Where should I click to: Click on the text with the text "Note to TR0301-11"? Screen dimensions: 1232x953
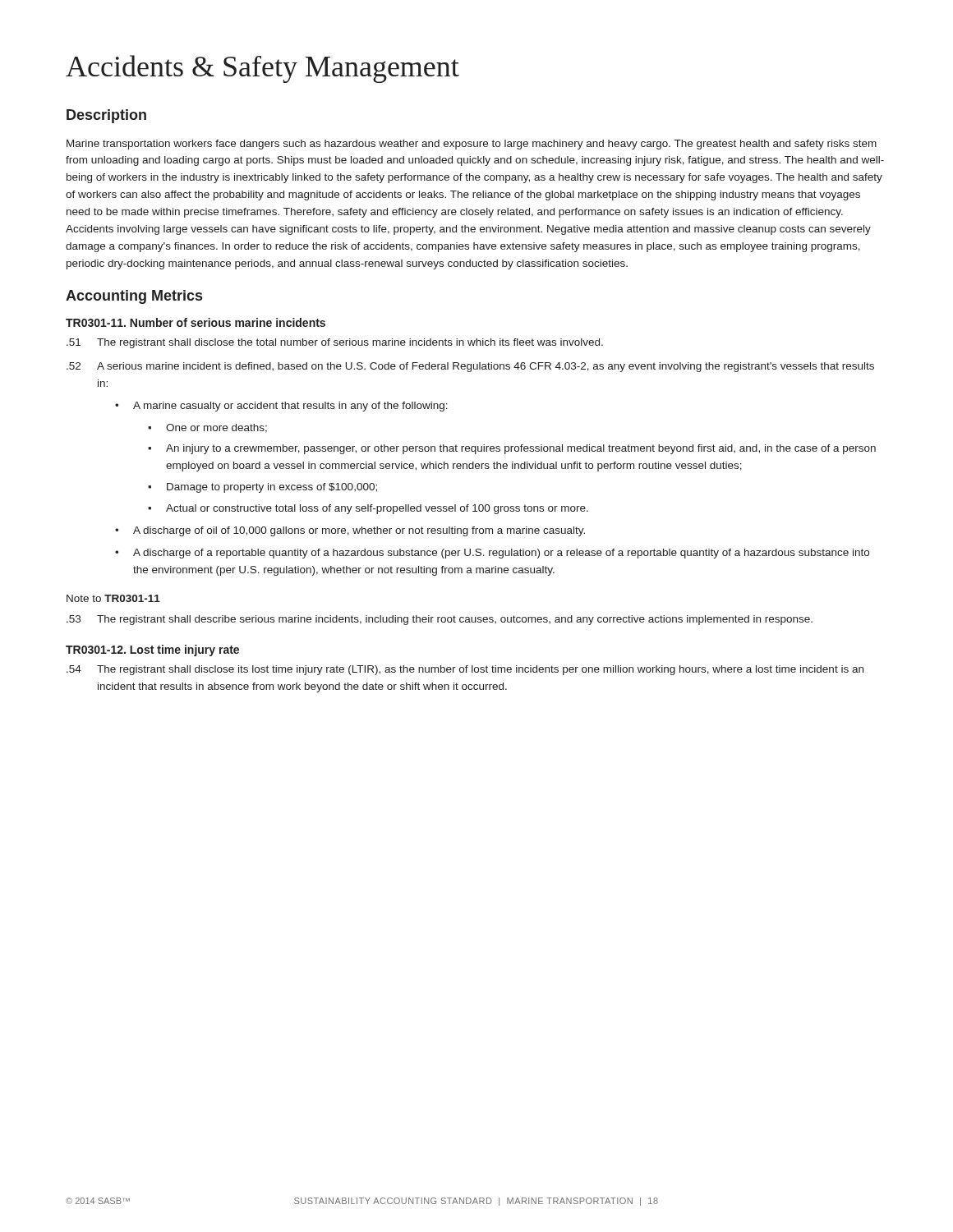[x=113, y=598]
